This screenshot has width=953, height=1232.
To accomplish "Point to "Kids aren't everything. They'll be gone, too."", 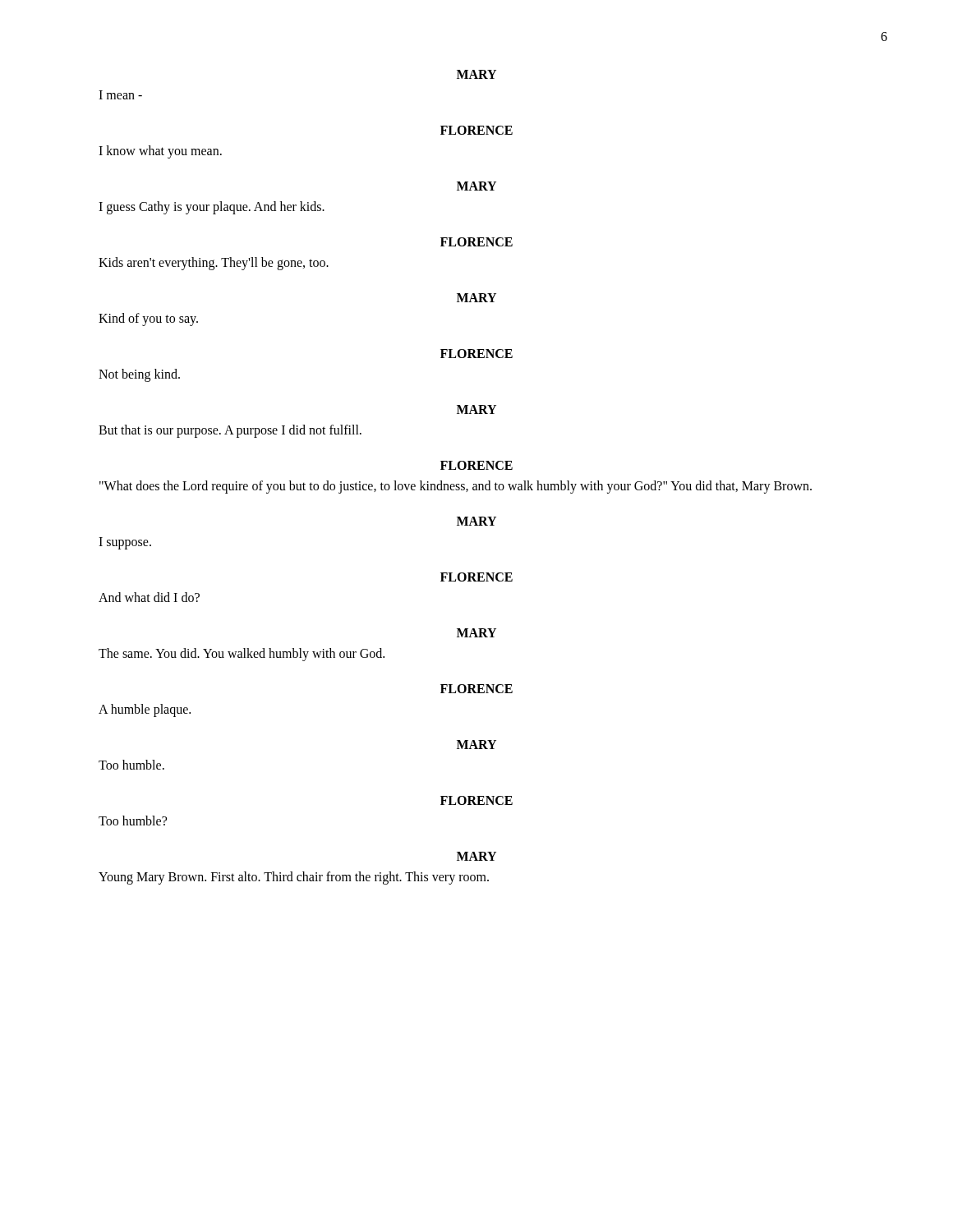I will click(x=214, y=262).
